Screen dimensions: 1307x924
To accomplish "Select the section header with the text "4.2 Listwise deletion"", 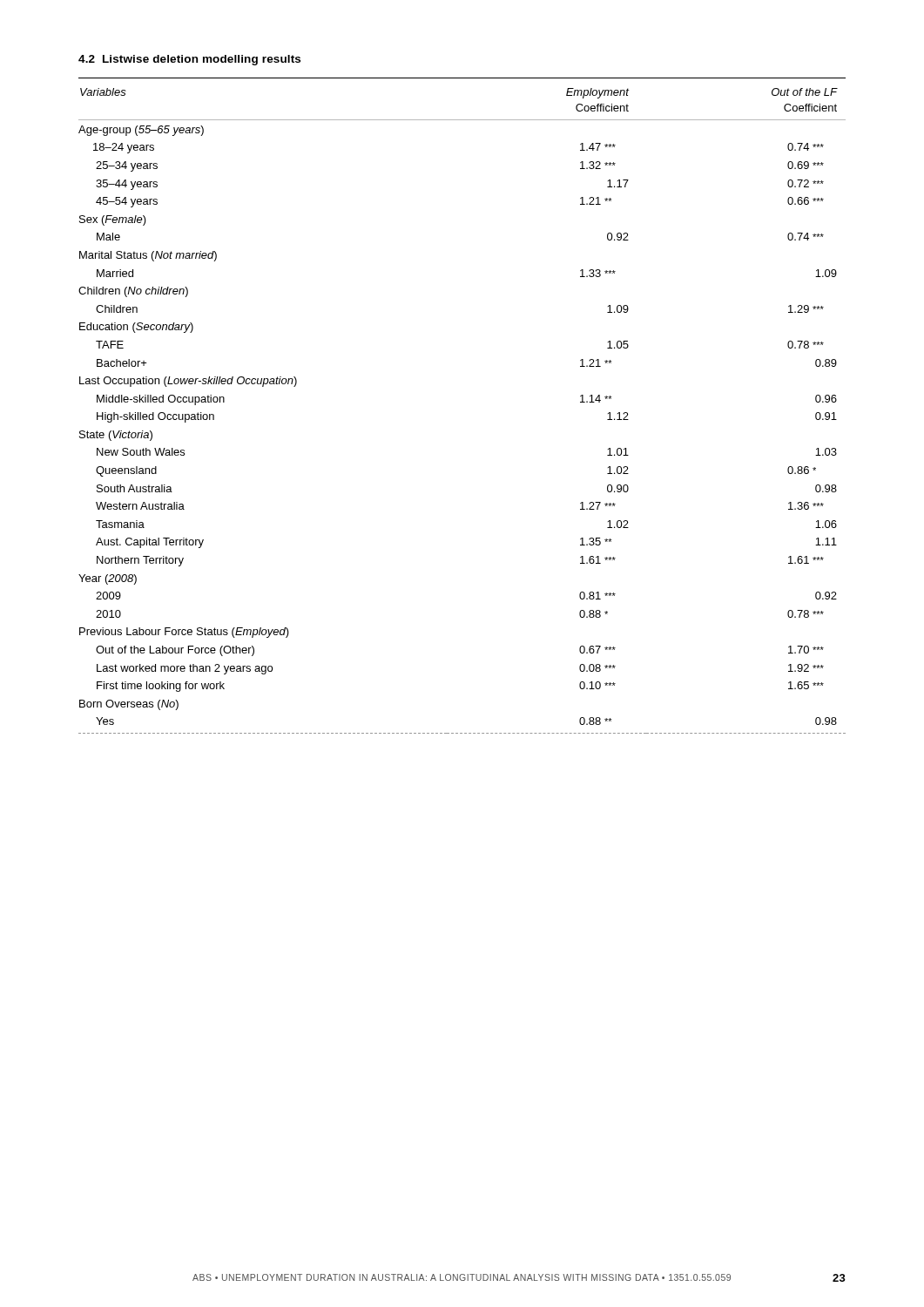I will (190, 59).
